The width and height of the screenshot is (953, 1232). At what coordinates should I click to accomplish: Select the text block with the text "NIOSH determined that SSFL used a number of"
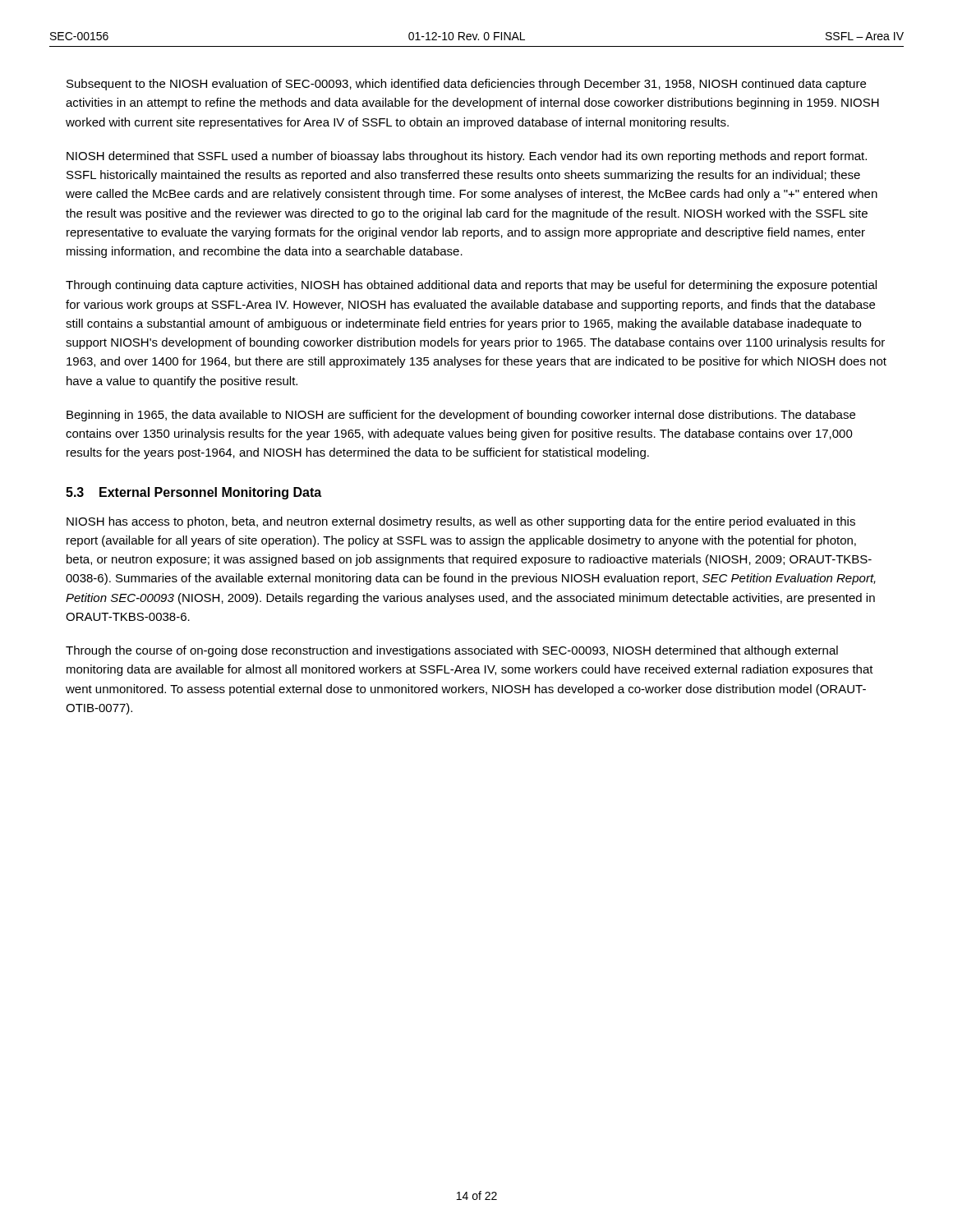[x=472, y=203]
